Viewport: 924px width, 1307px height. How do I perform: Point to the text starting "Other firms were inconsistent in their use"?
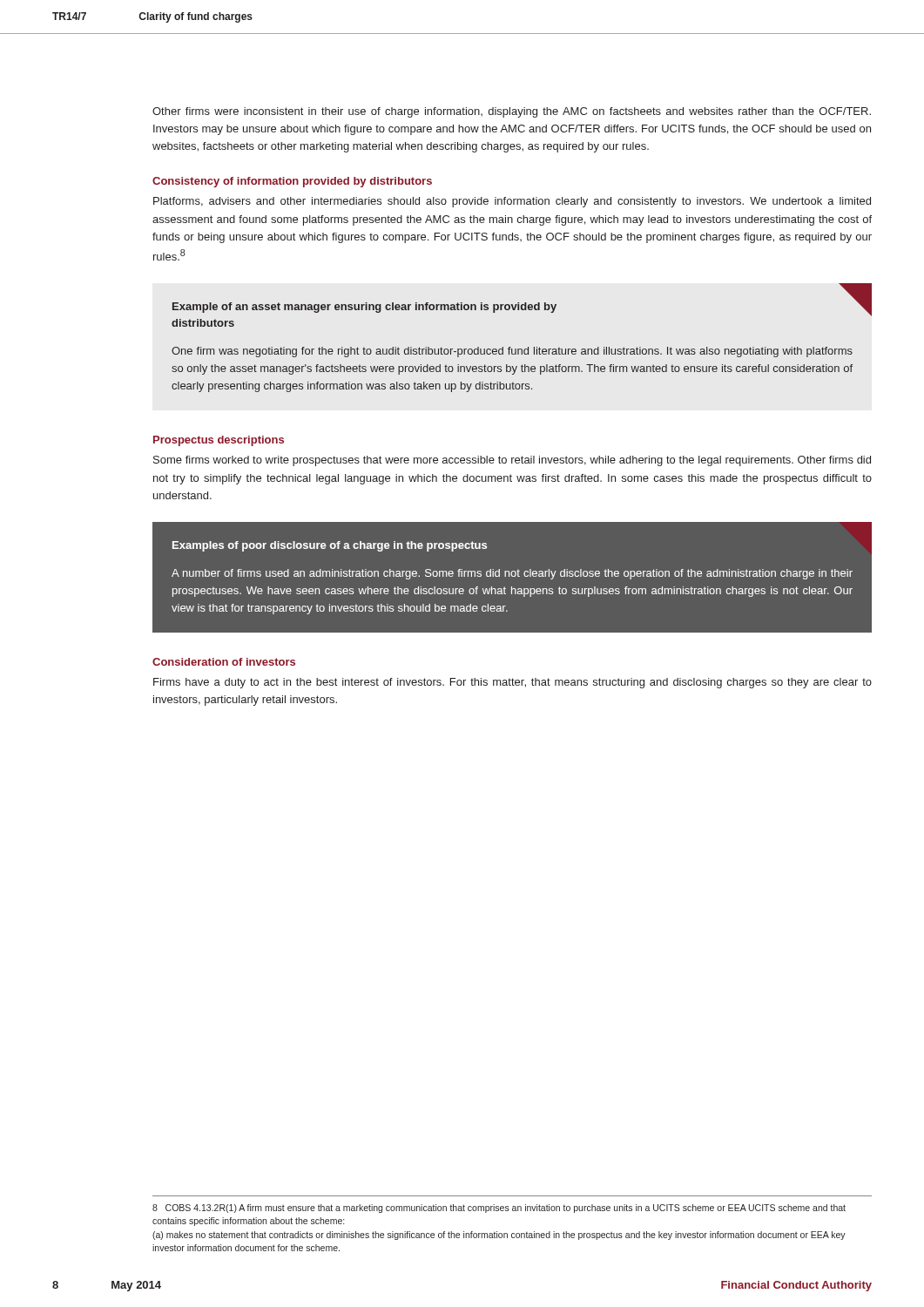[512, 129]
